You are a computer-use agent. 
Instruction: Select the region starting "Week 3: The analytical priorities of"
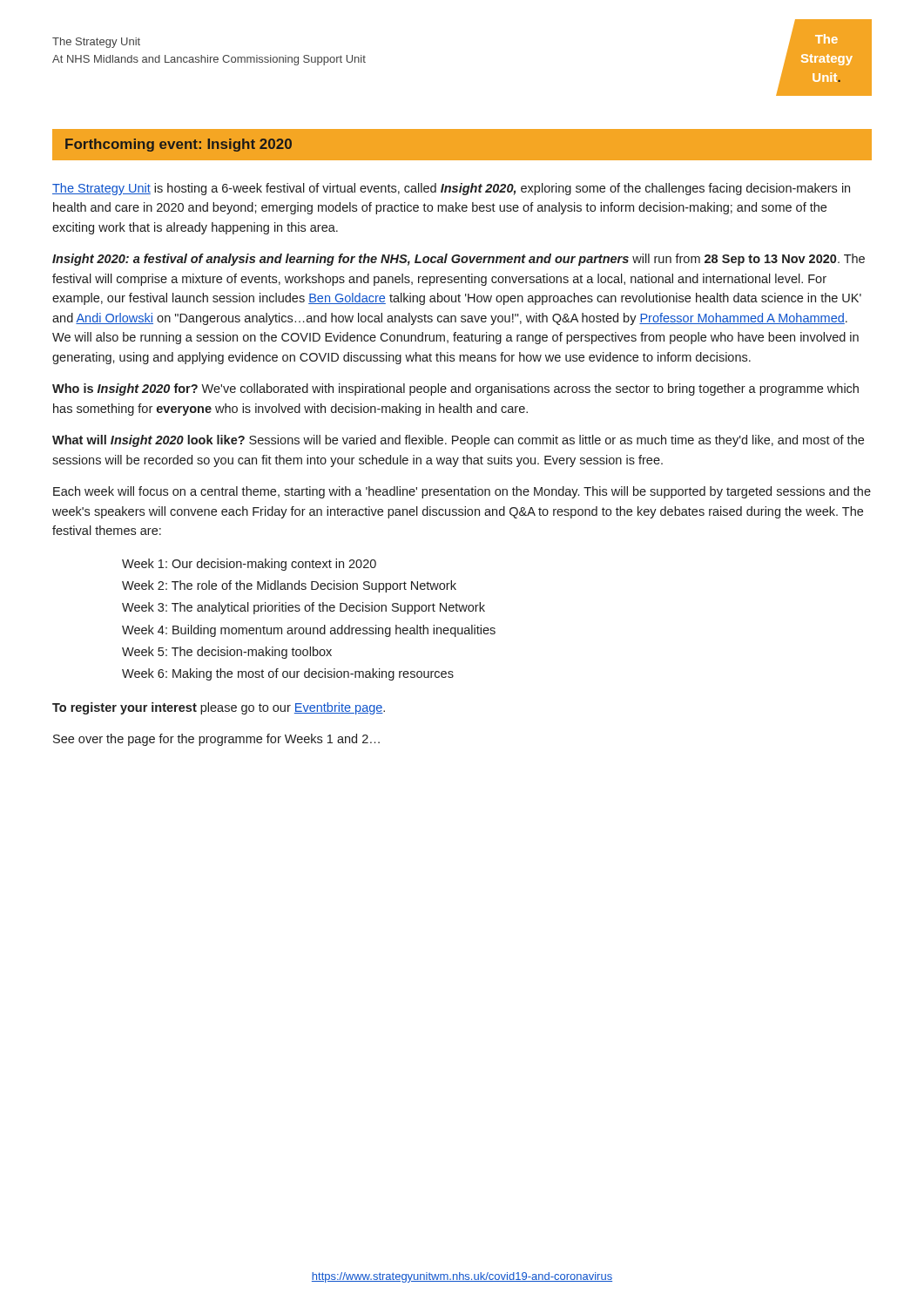pos(303,608)
